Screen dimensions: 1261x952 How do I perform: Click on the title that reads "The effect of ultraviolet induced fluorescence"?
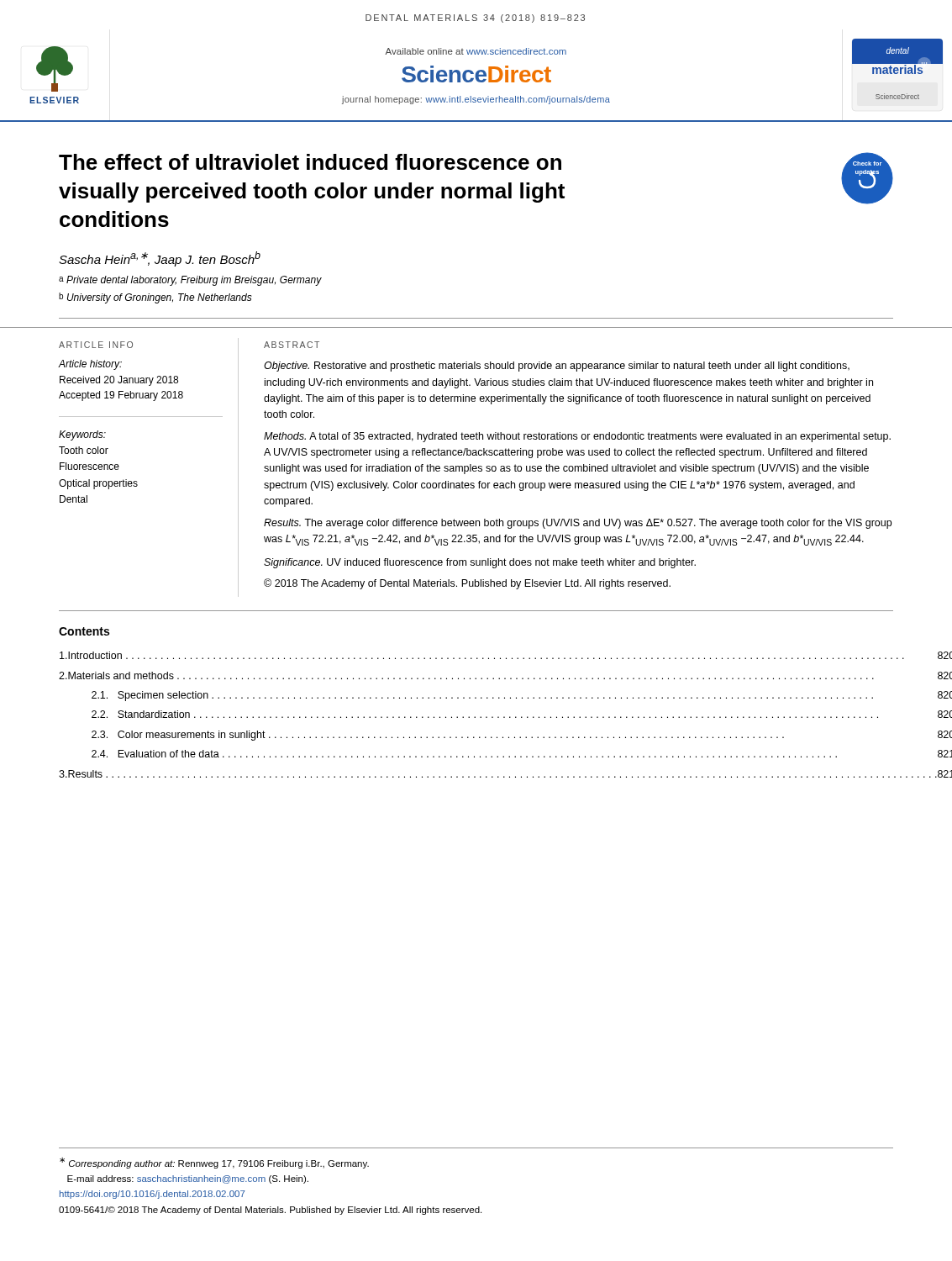pos(442,191)
